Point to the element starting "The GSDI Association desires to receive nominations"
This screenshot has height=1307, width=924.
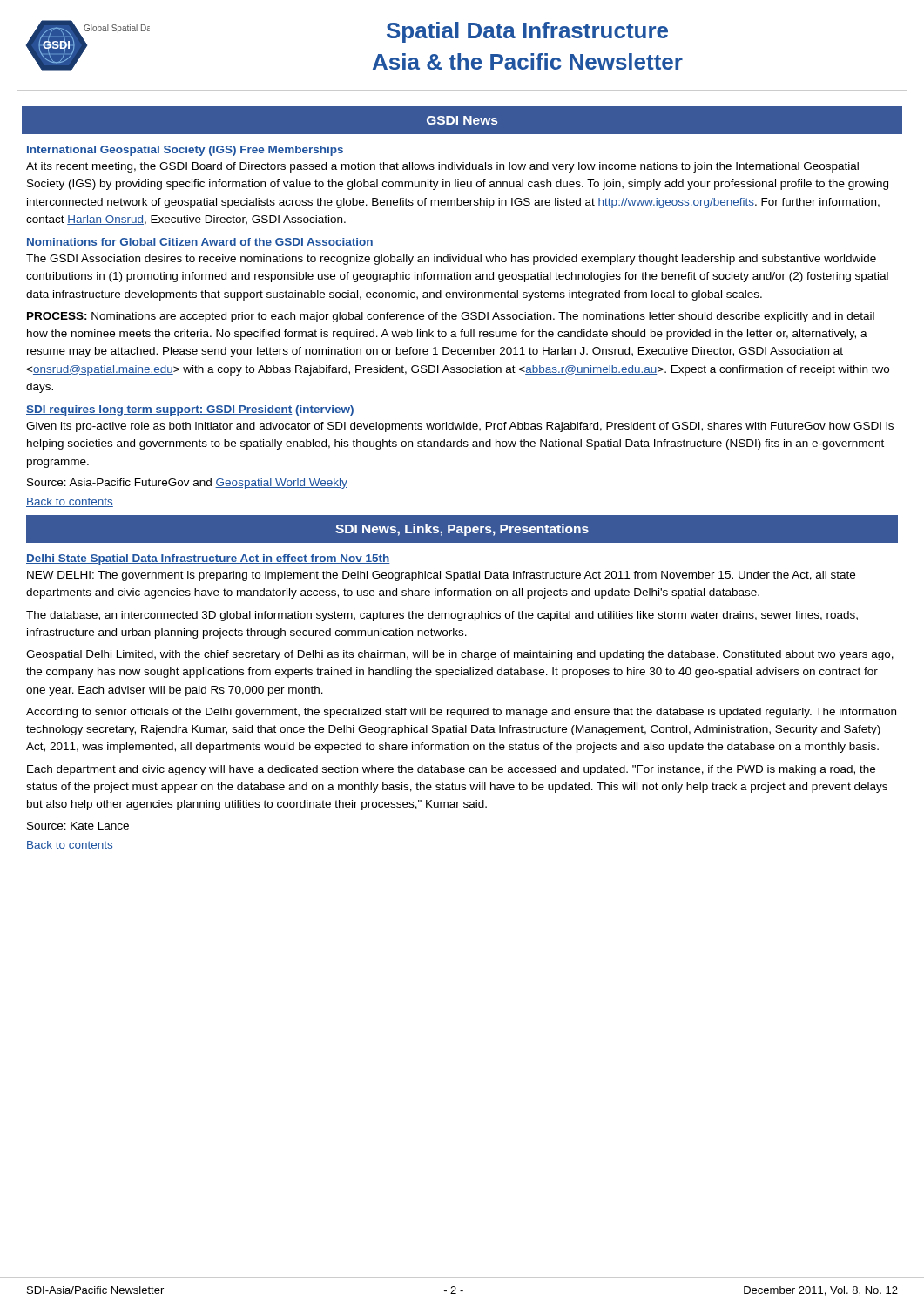click(457, 276)
